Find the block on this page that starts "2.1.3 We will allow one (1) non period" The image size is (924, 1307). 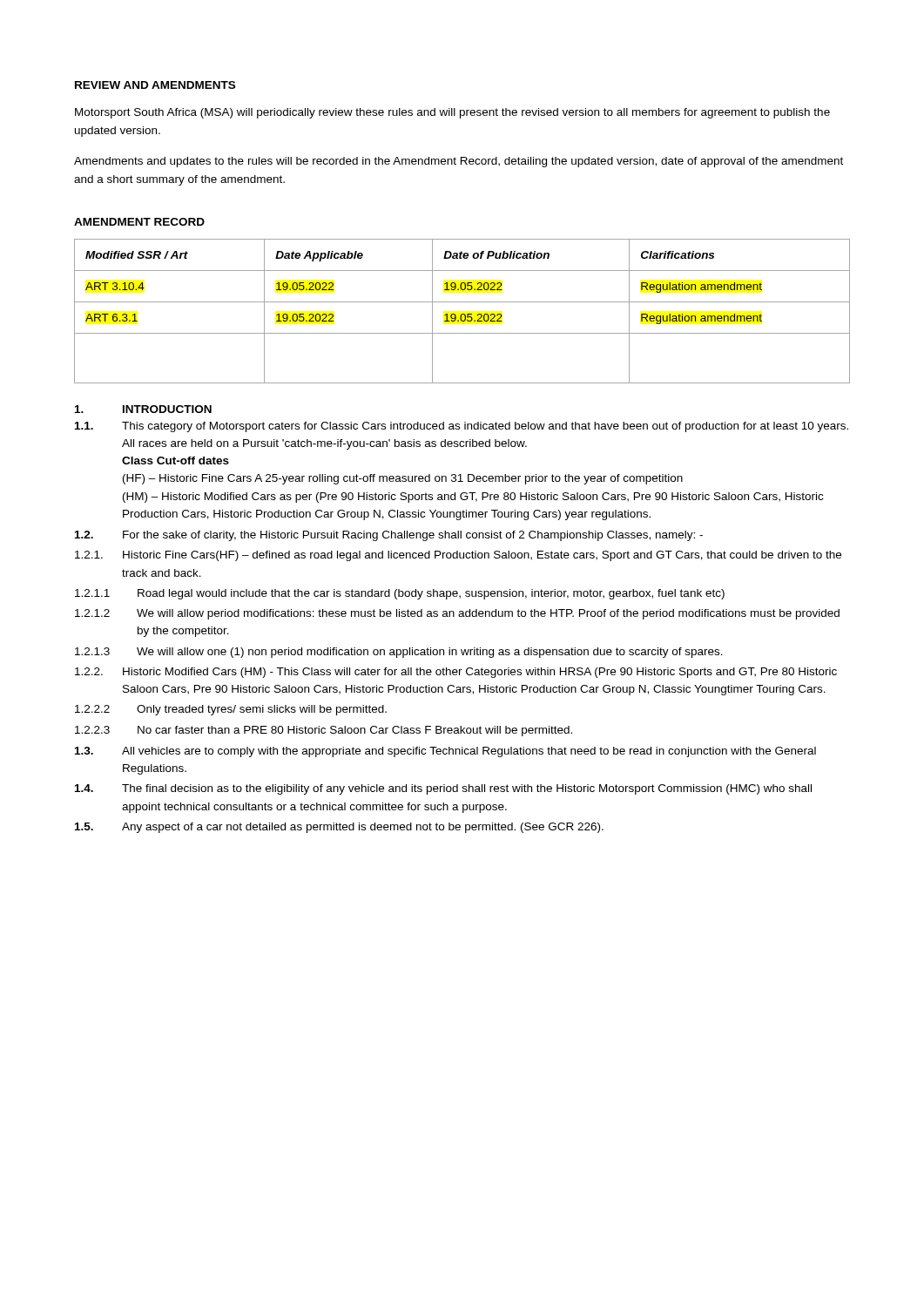point(462,652)
